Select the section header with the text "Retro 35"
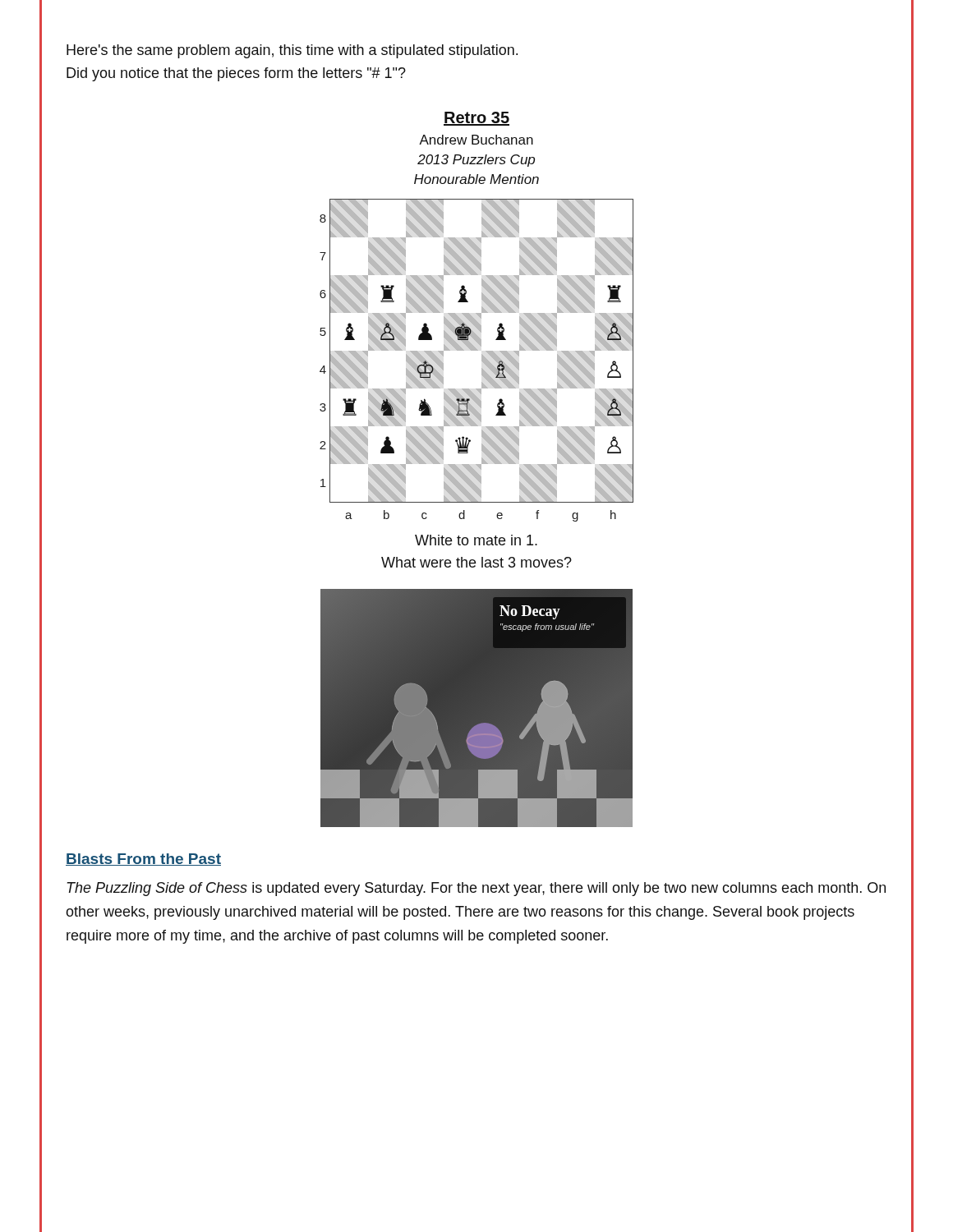 (x=476, y=117)
